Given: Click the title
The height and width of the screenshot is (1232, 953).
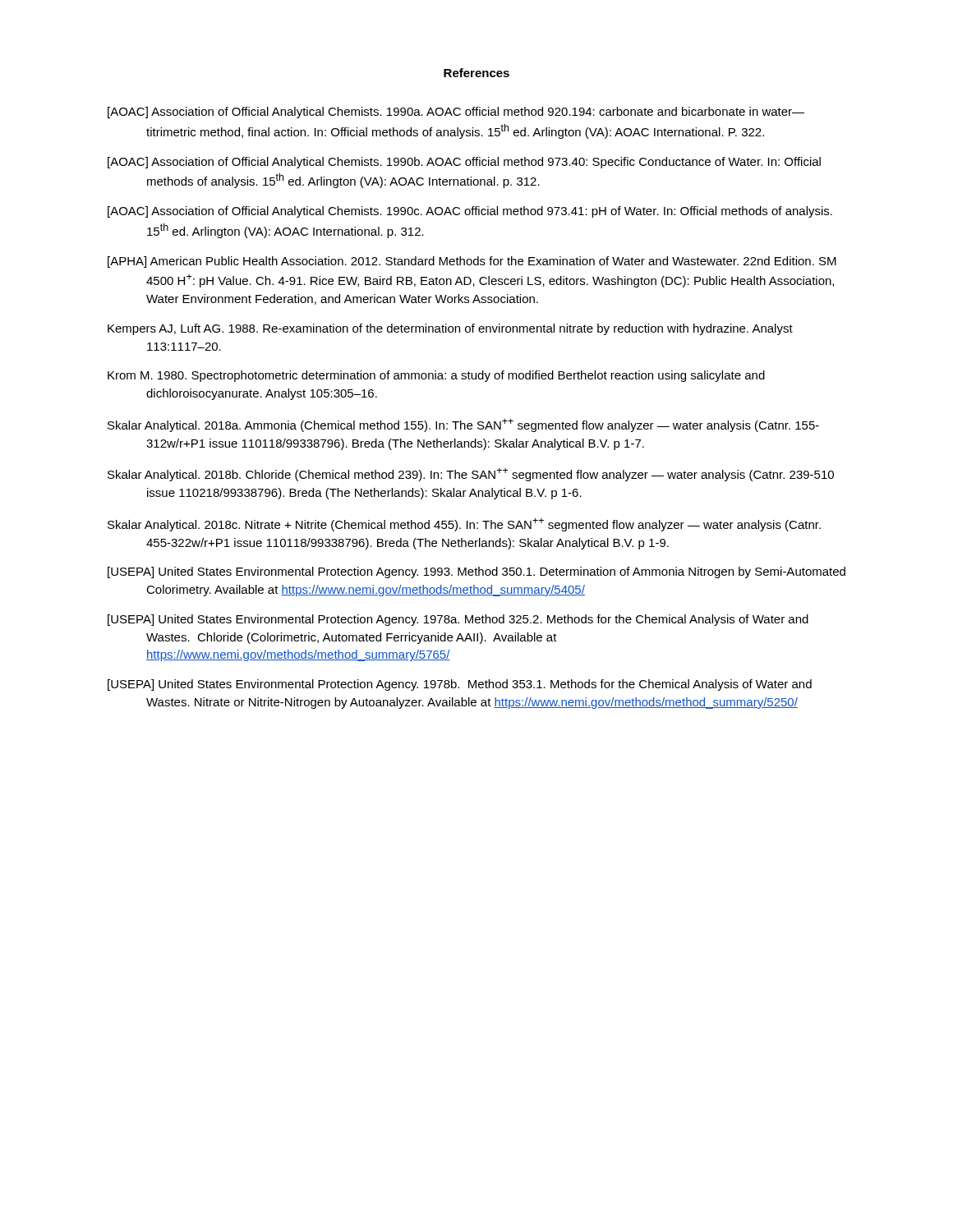Looking at the screenshot, I should pos(476,73).
